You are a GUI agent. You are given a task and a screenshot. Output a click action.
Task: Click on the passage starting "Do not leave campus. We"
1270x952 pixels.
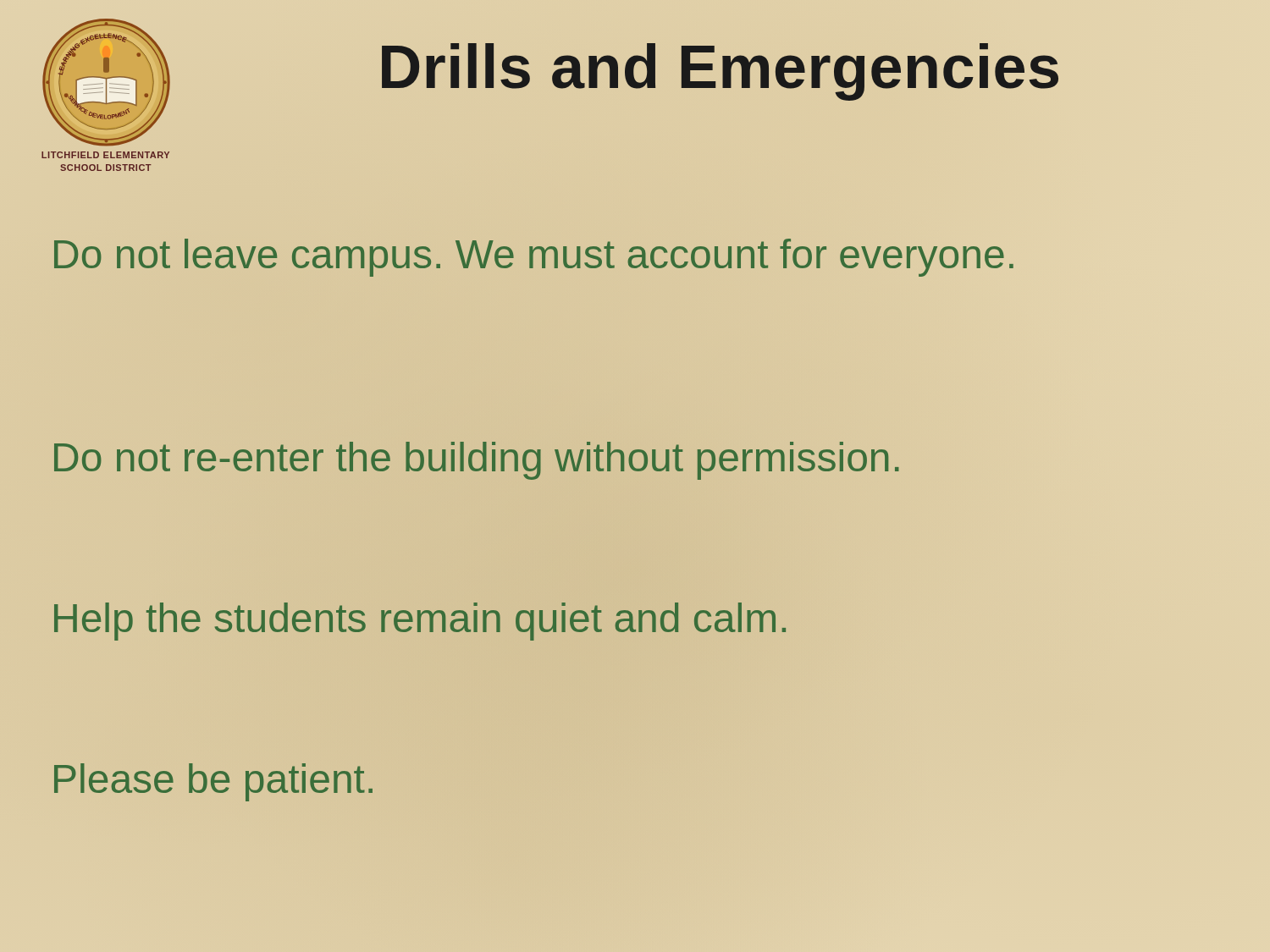534,254
